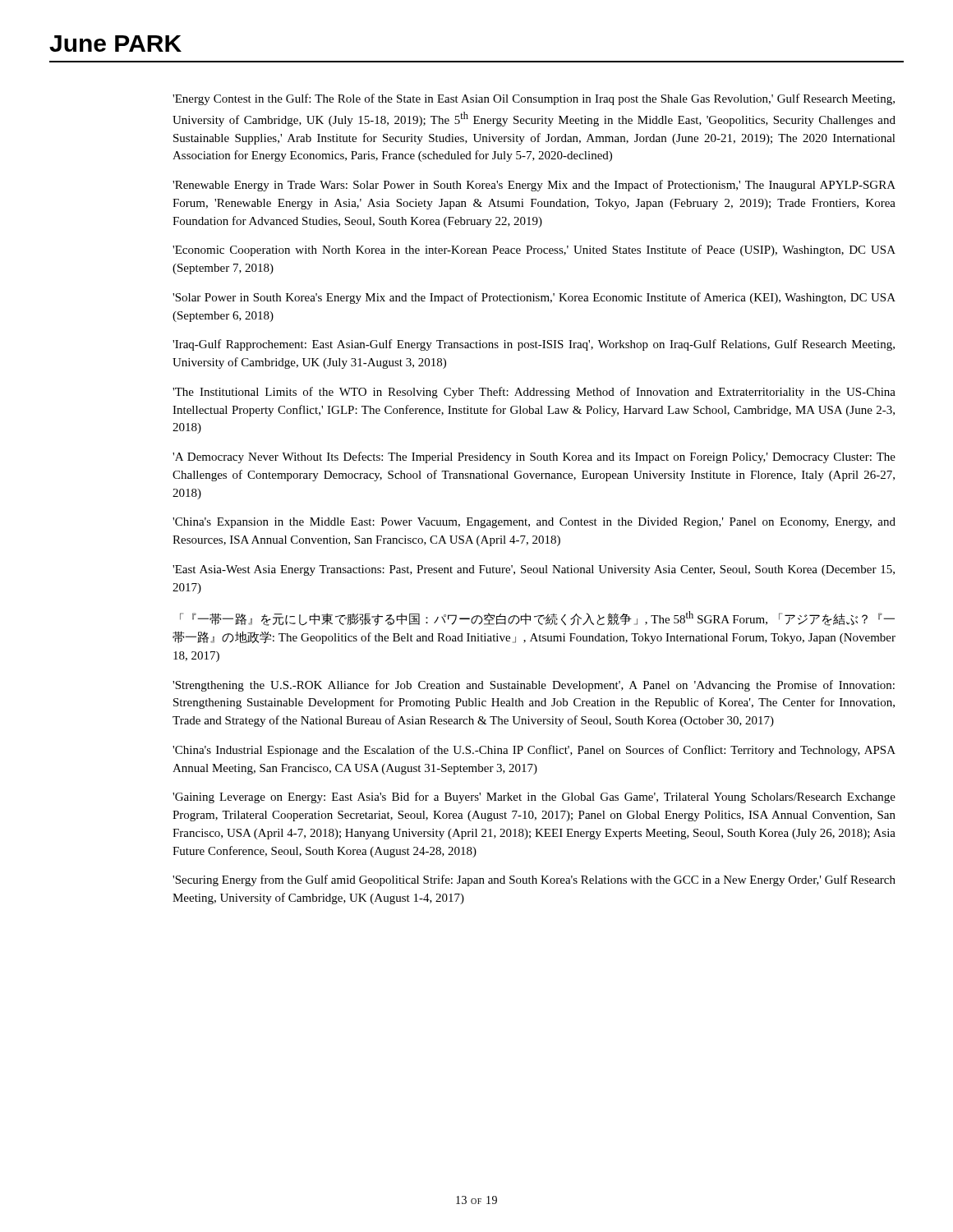
Task: Select the list item with the text "'East Asia-West Asia Energy Transactions: Past,"
Action: click(x=534, y=578)
